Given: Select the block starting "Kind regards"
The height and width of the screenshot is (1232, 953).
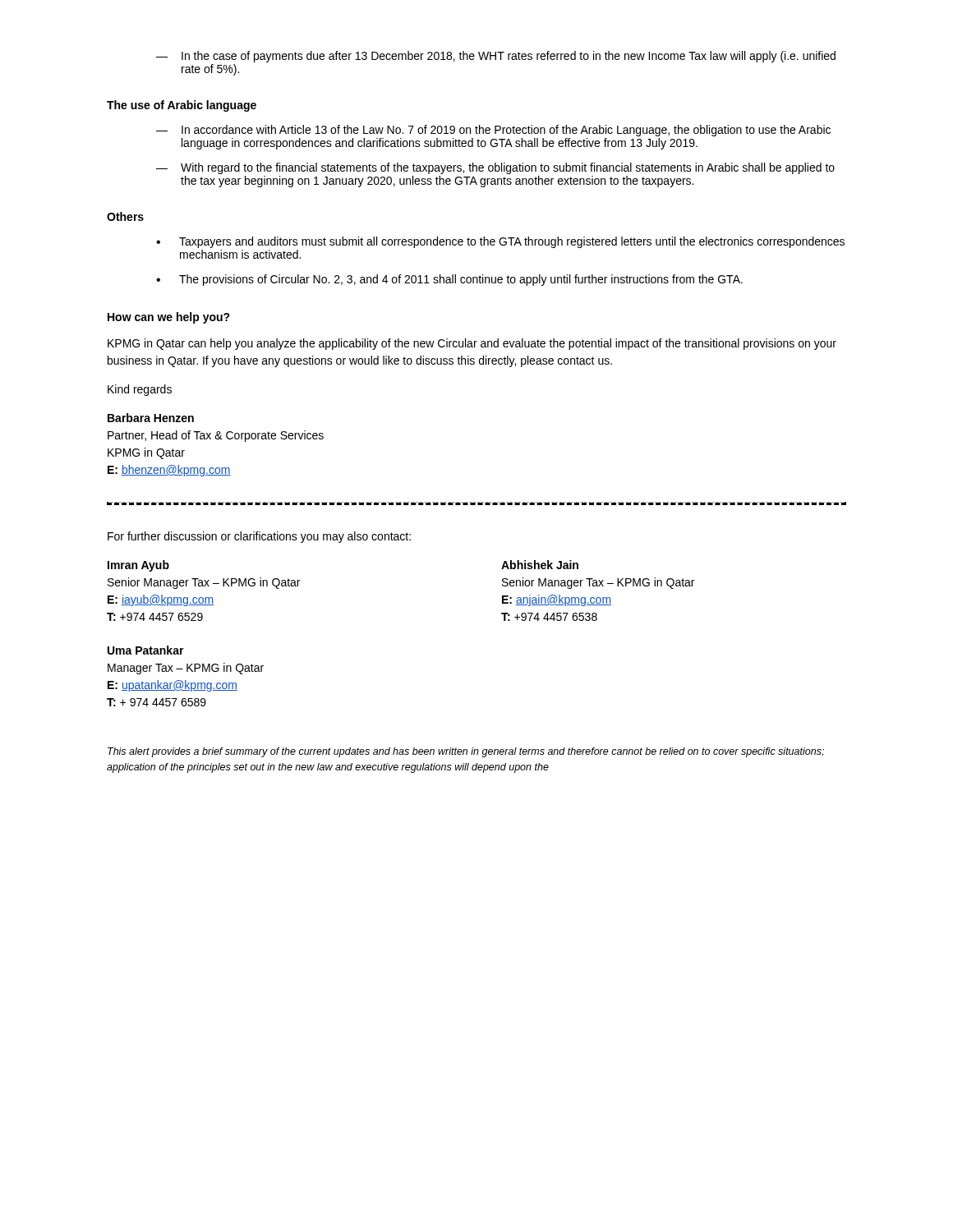Looking at the screenshot, I should 139,389.
